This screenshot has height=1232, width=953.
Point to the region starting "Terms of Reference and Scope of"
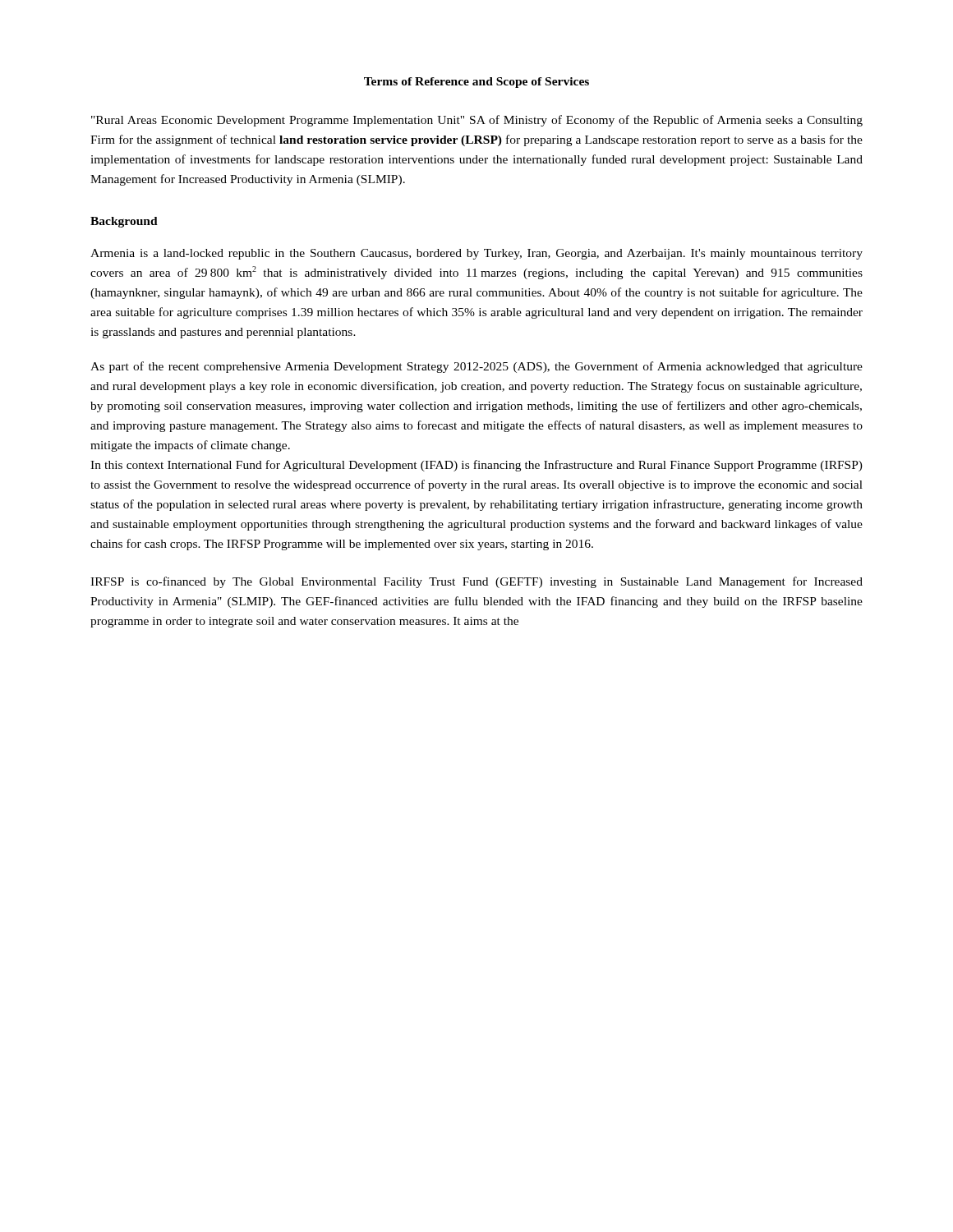pos(476,81)
